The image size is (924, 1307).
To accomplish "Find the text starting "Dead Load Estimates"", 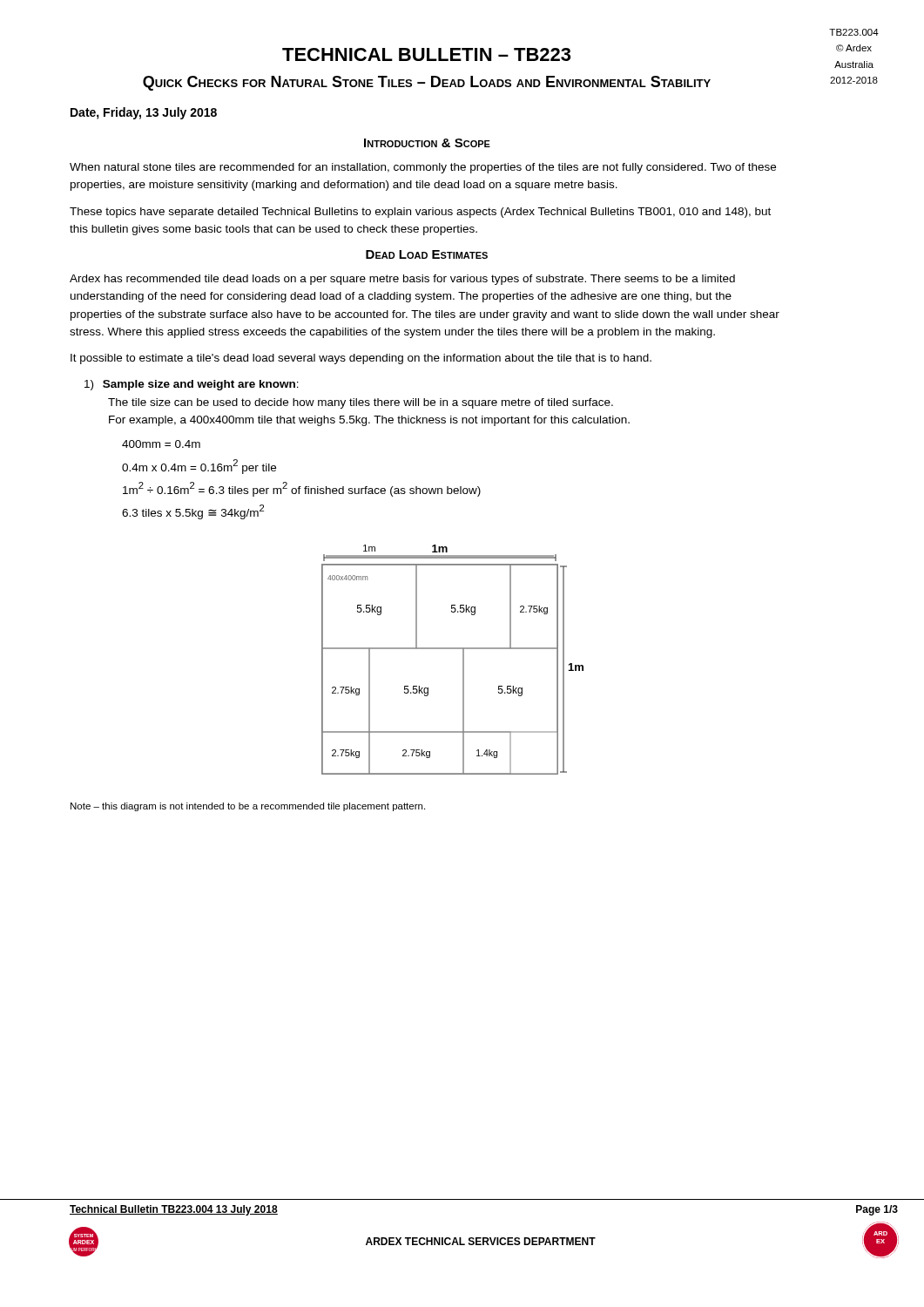I will (427, 254).
